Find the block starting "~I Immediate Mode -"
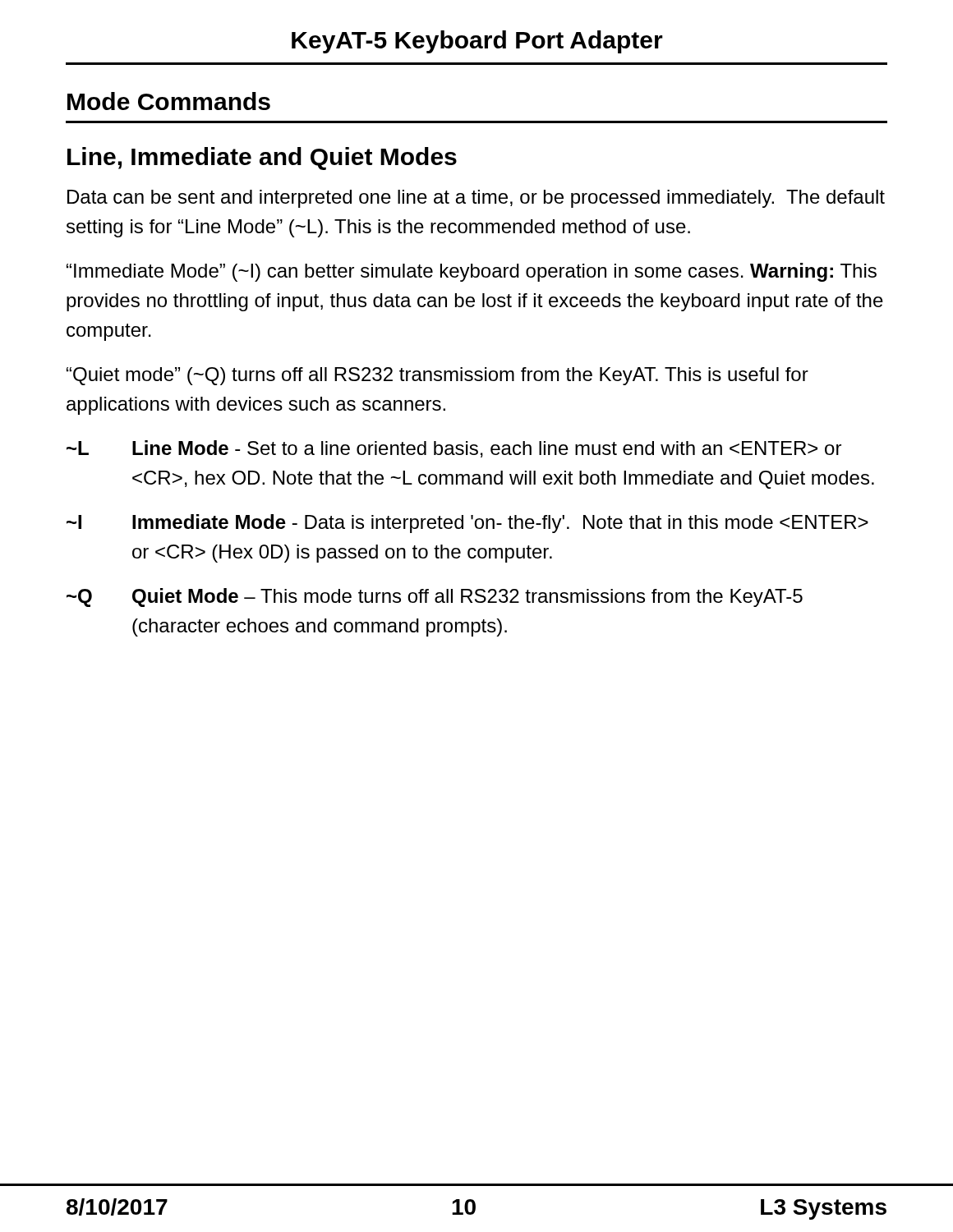This screenshot has height=1232, width=953. 476,537
